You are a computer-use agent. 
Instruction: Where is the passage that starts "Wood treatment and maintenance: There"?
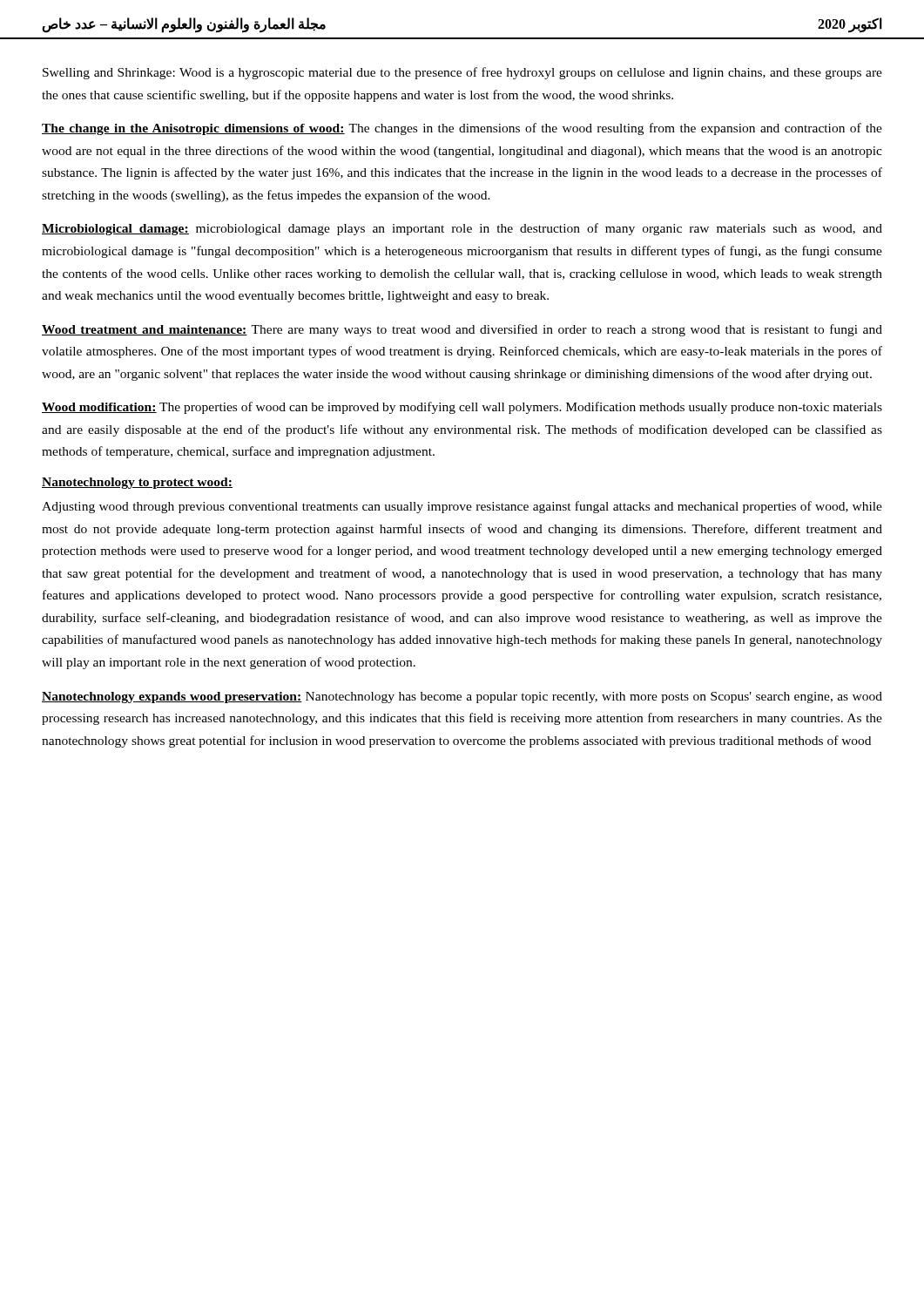coord(462,351)
